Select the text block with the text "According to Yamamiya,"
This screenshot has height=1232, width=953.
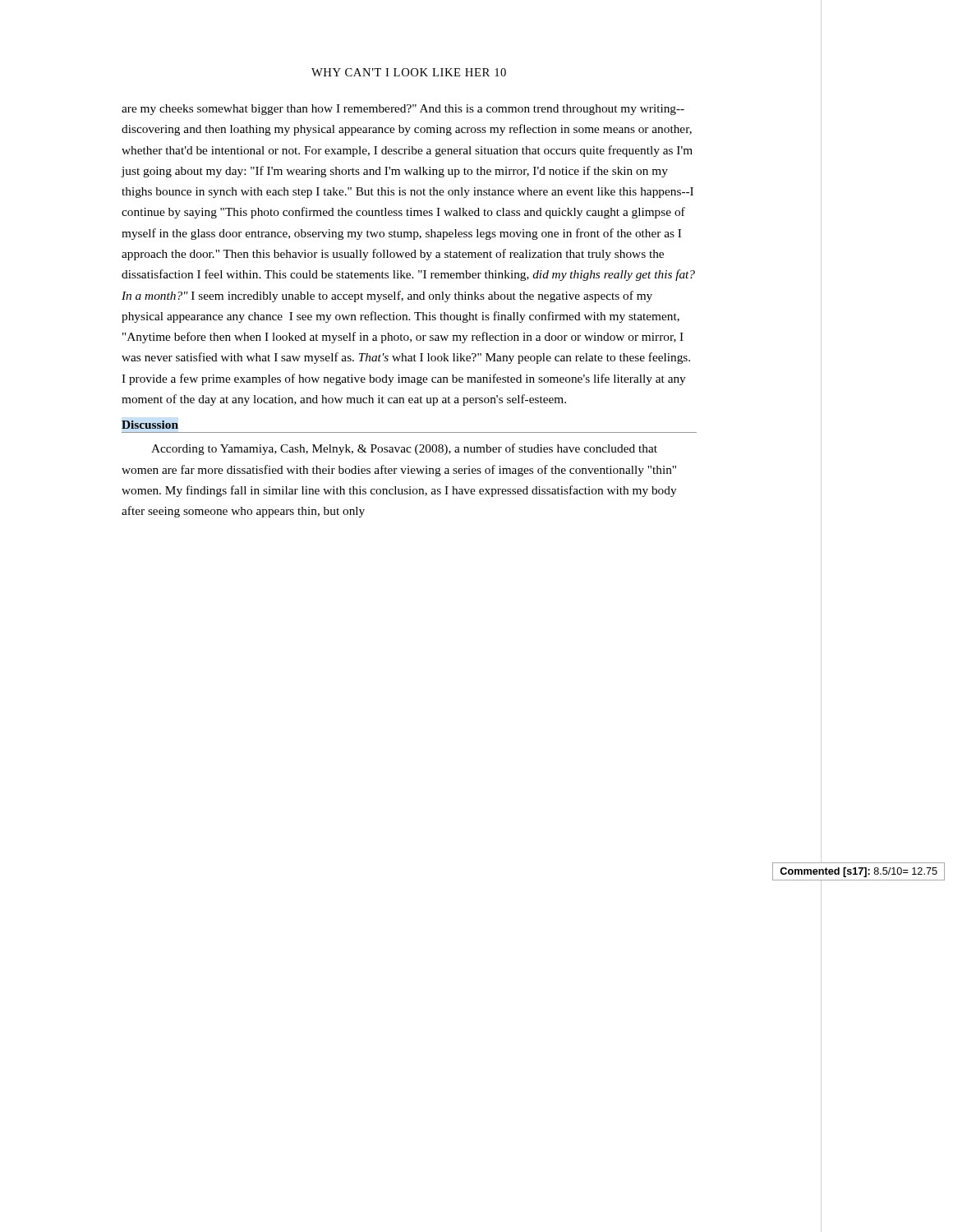399,479
